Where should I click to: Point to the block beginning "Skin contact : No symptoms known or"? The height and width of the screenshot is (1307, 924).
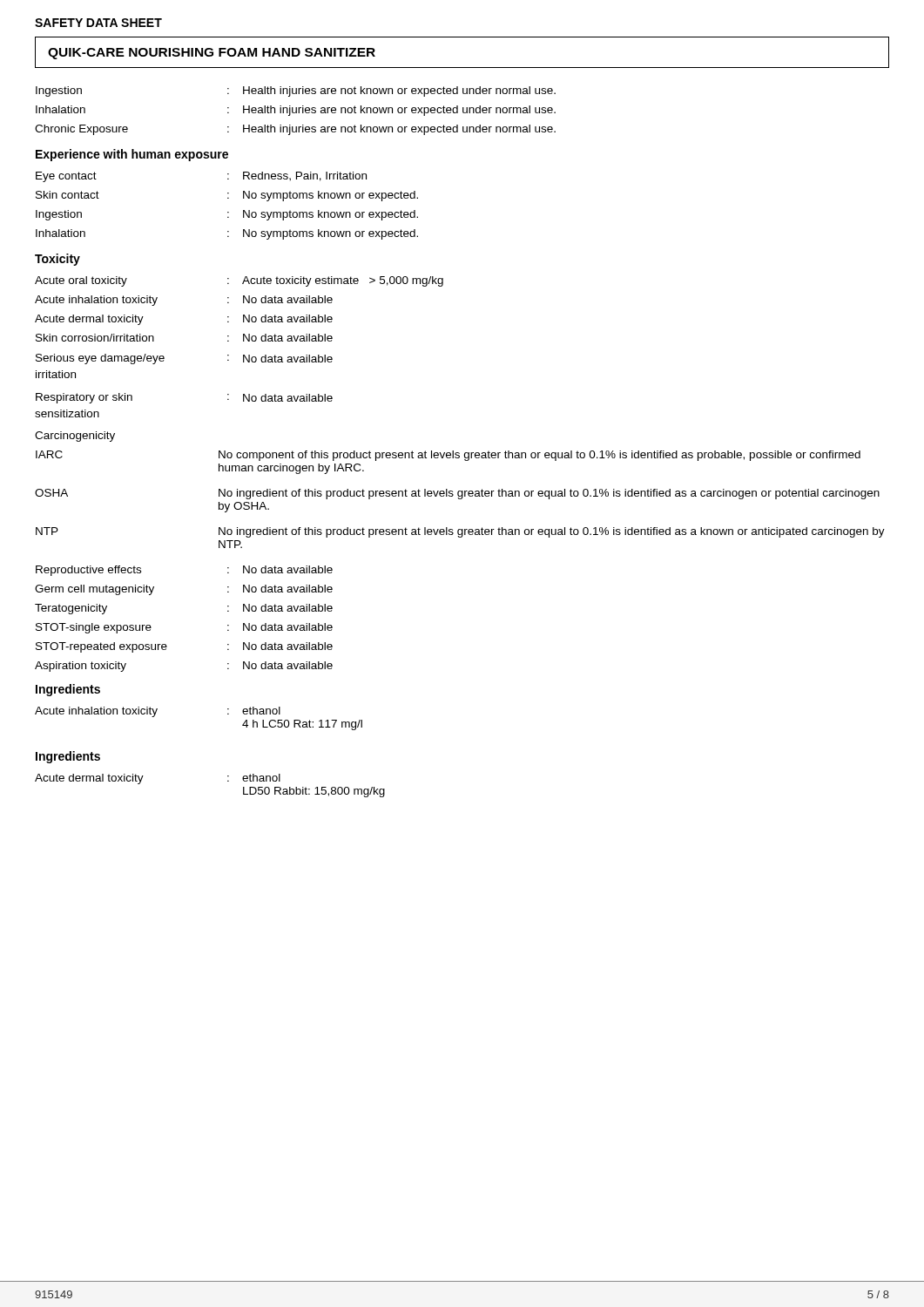tap(227, 196)
